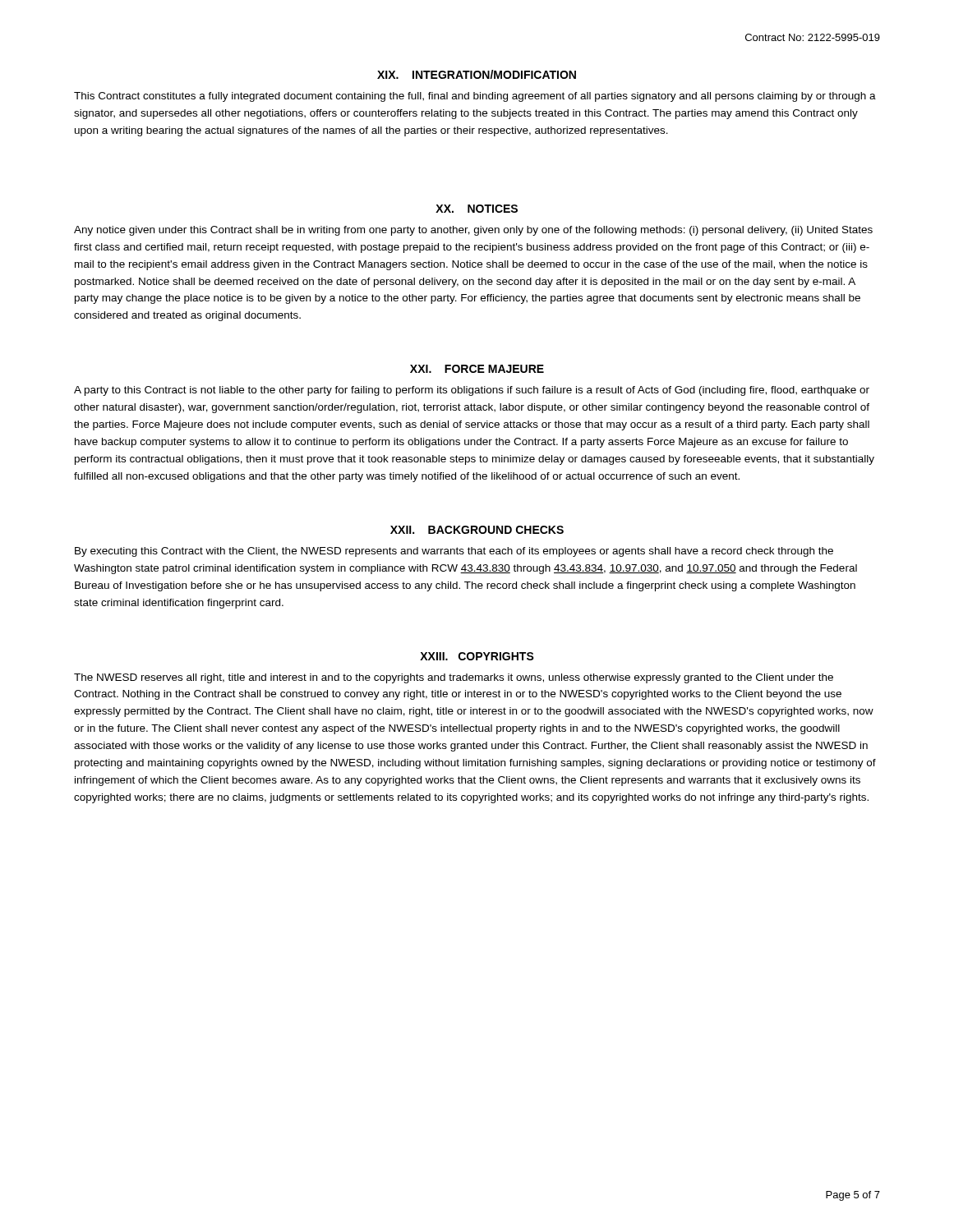The width and height of the screenshot is (954, 1232).
Task: Locate the text starting "This Contract constitutes a fully integrated document"
Action: coord(475,113)
